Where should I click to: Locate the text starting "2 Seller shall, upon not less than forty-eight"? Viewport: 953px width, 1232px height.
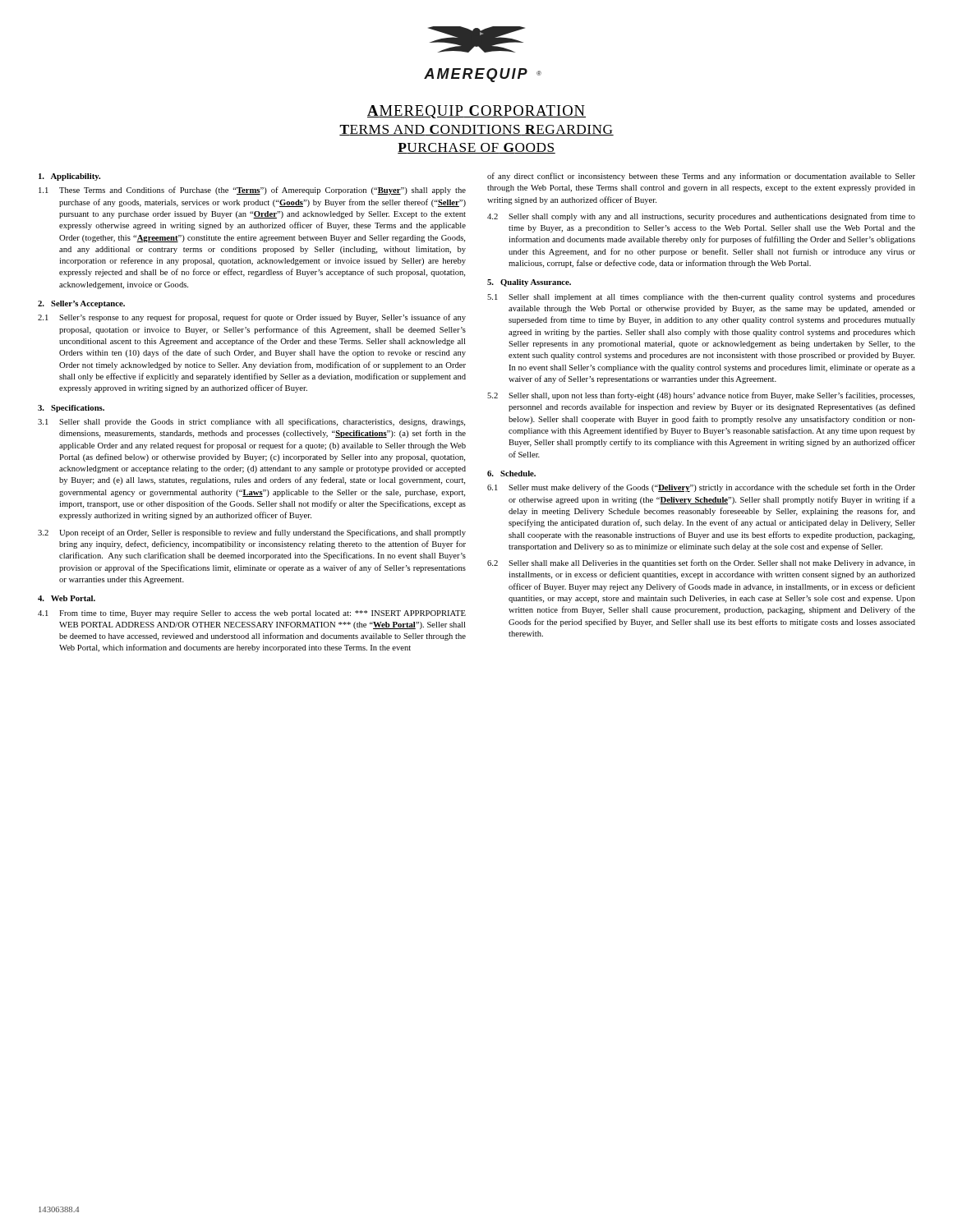click(701, 426)
